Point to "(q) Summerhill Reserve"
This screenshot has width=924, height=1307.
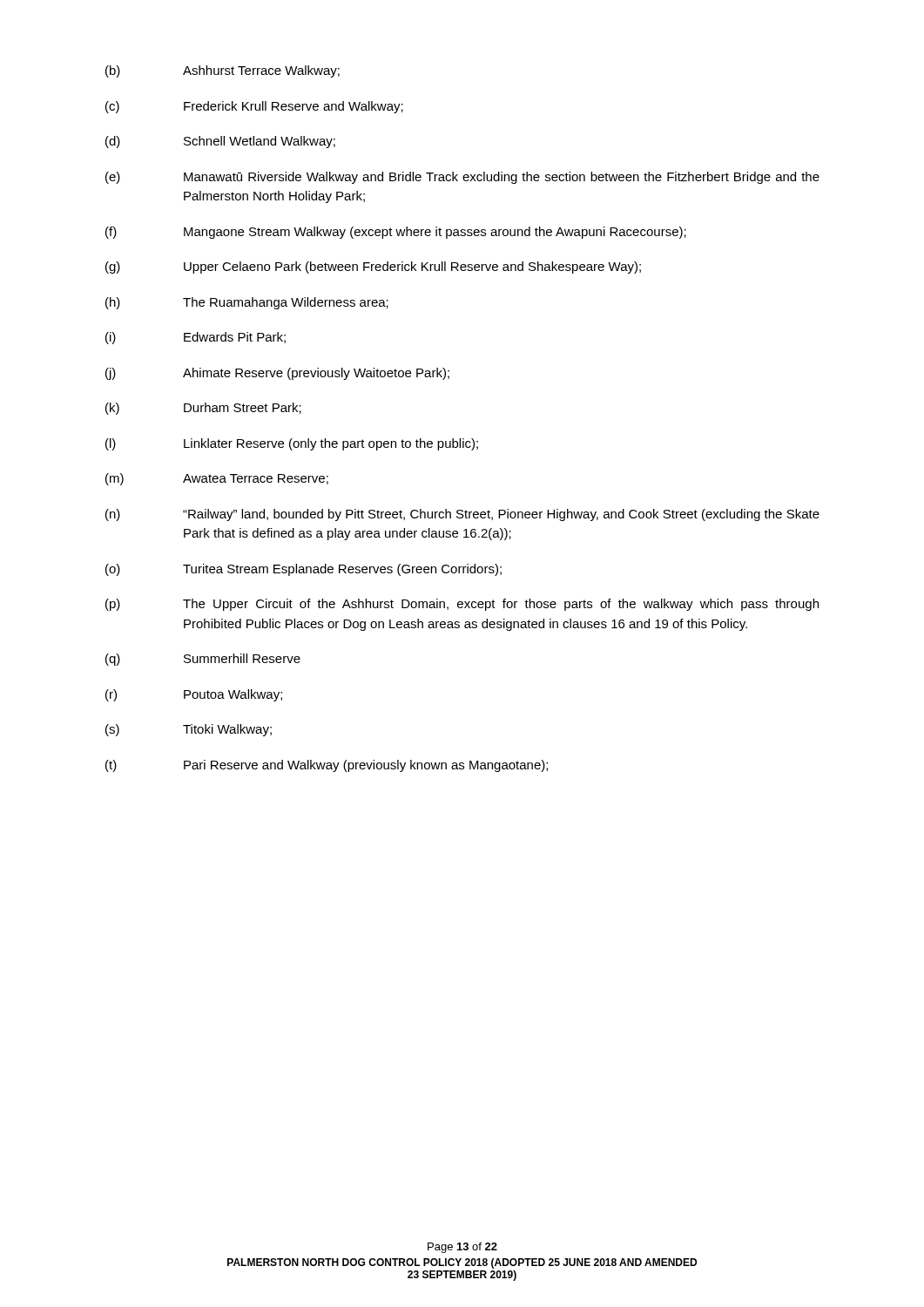203,660
